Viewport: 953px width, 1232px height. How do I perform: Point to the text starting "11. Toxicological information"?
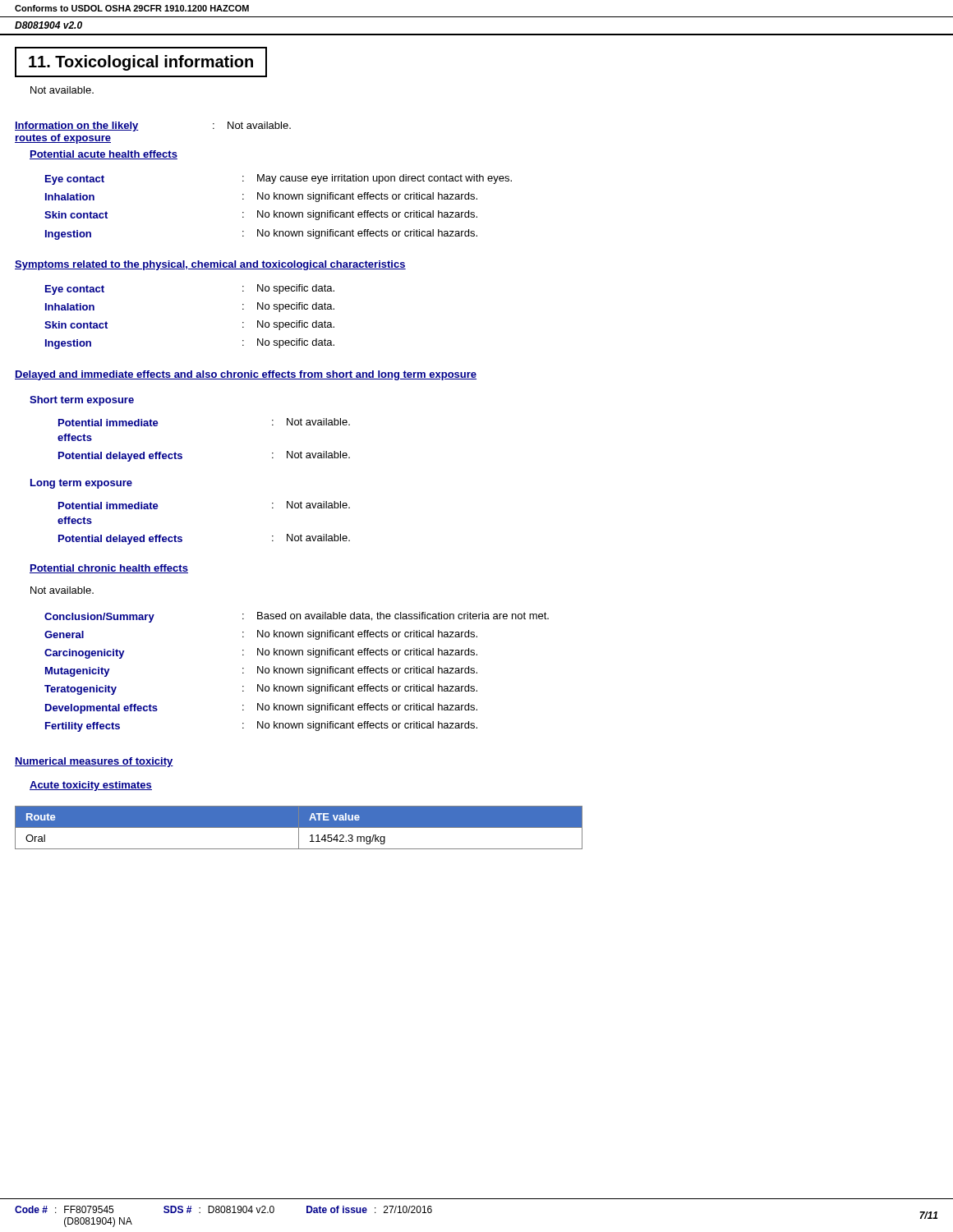tap(141, 62)
